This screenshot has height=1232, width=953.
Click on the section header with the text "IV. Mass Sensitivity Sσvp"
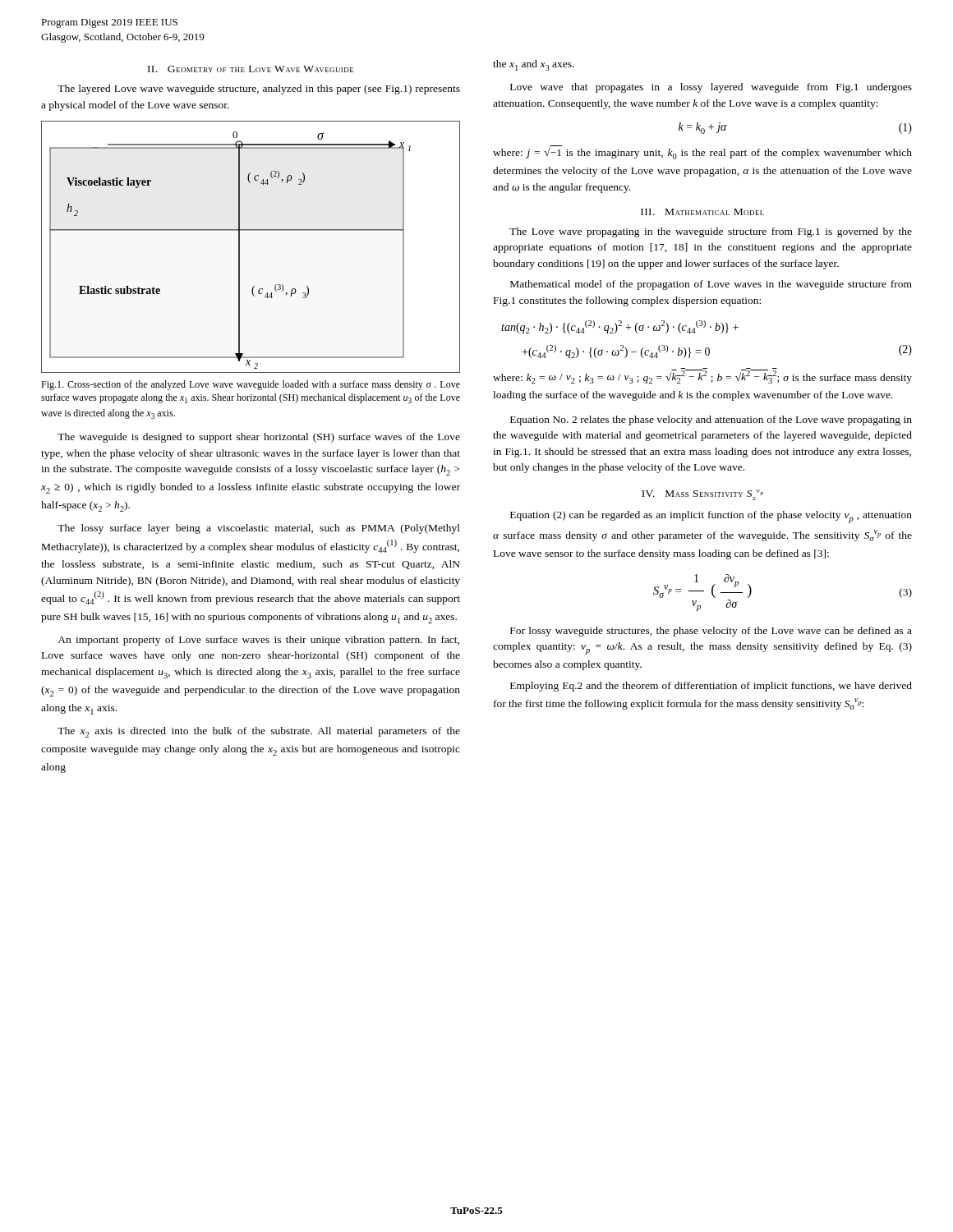(x=702, y=494)
